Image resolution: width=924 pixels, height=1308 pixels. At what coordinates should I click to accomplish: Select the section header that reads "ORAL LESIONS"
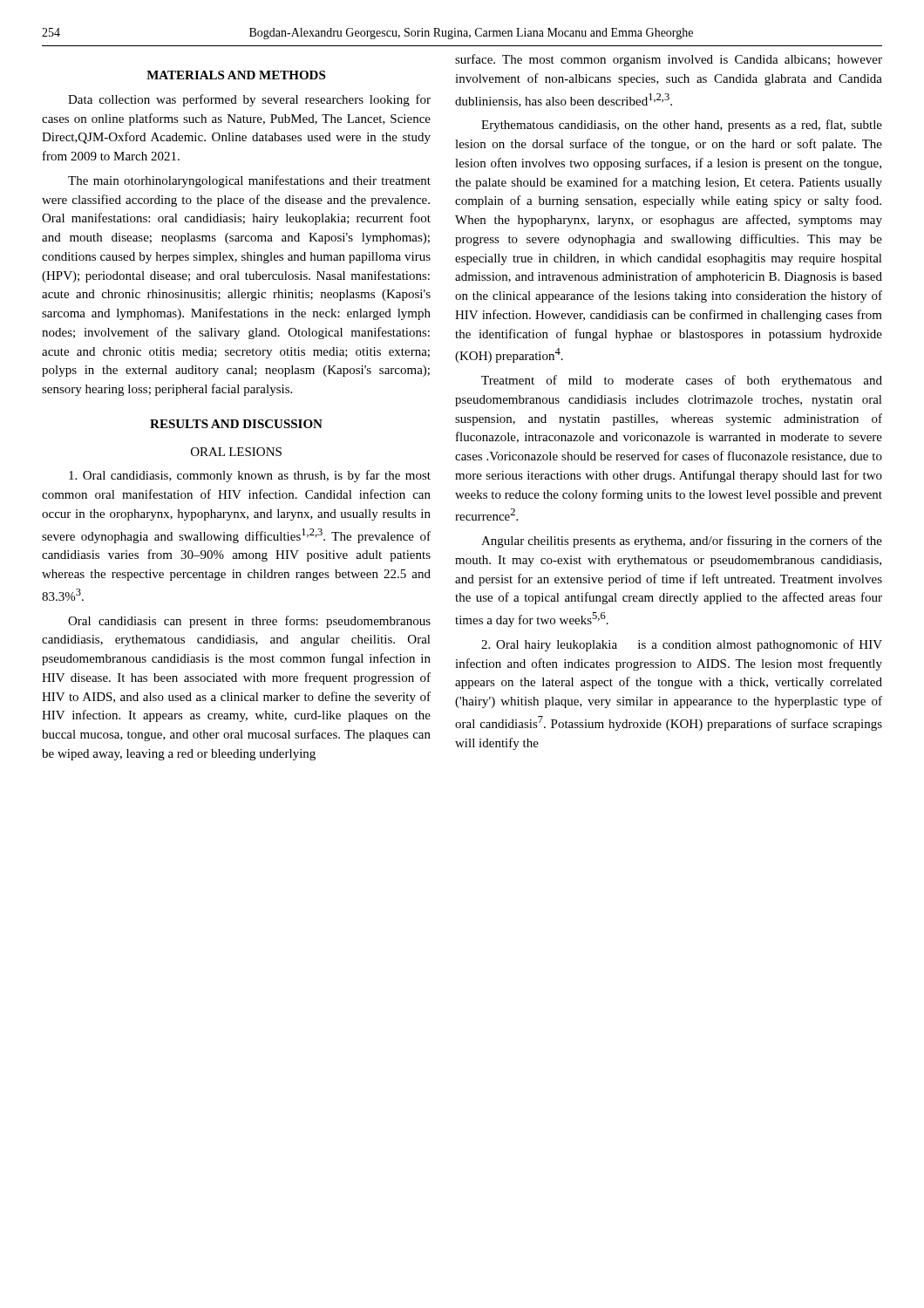[x=236, y=451]
